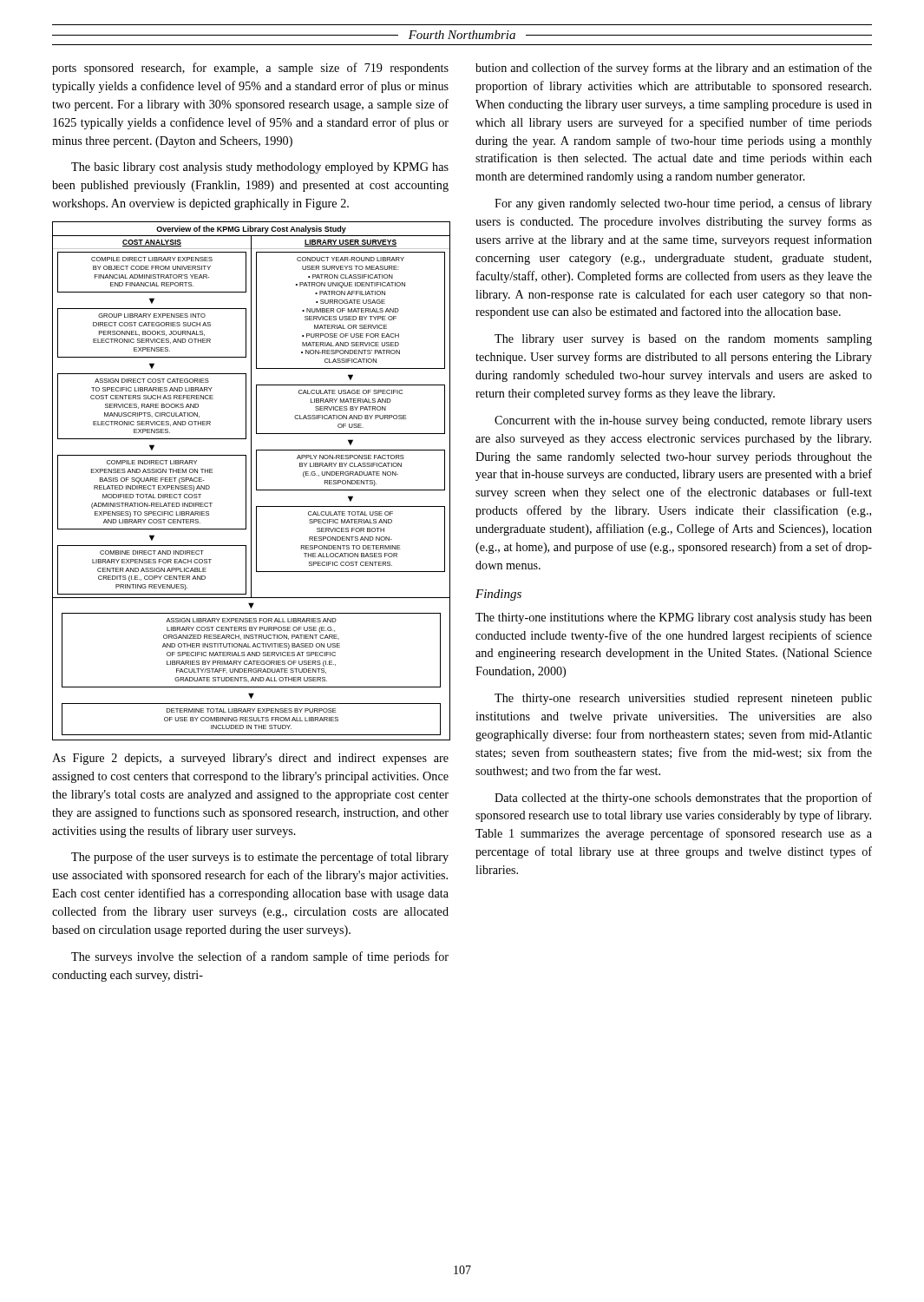The width and height of the screenshot is (924, 1302).
Task: Find the block on this page that starts "The basic library cost"
Action: tap(250, 185)
